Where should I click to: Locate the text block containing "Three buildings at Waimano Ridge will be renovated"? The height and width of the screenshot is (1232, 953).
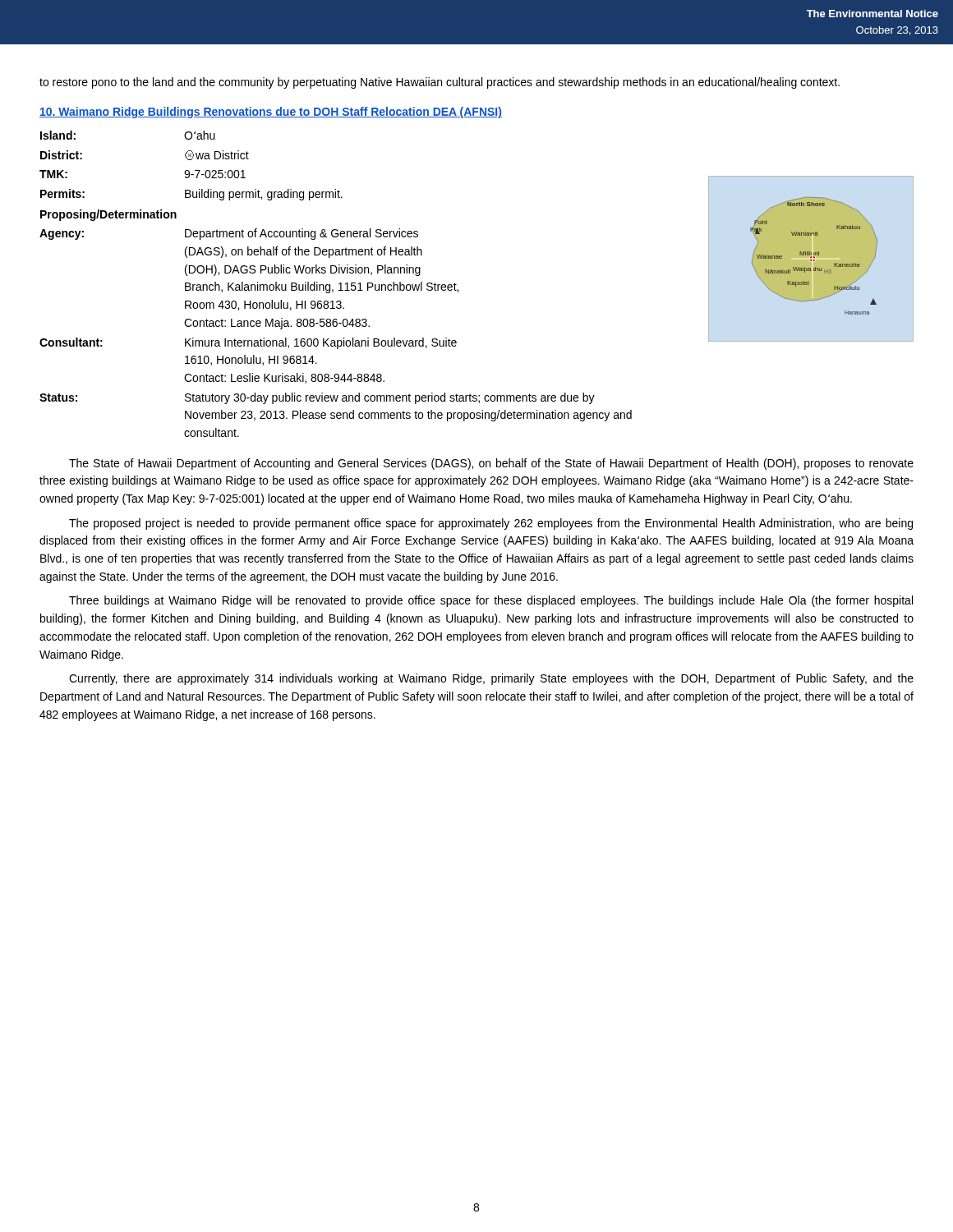coord(476,628)
